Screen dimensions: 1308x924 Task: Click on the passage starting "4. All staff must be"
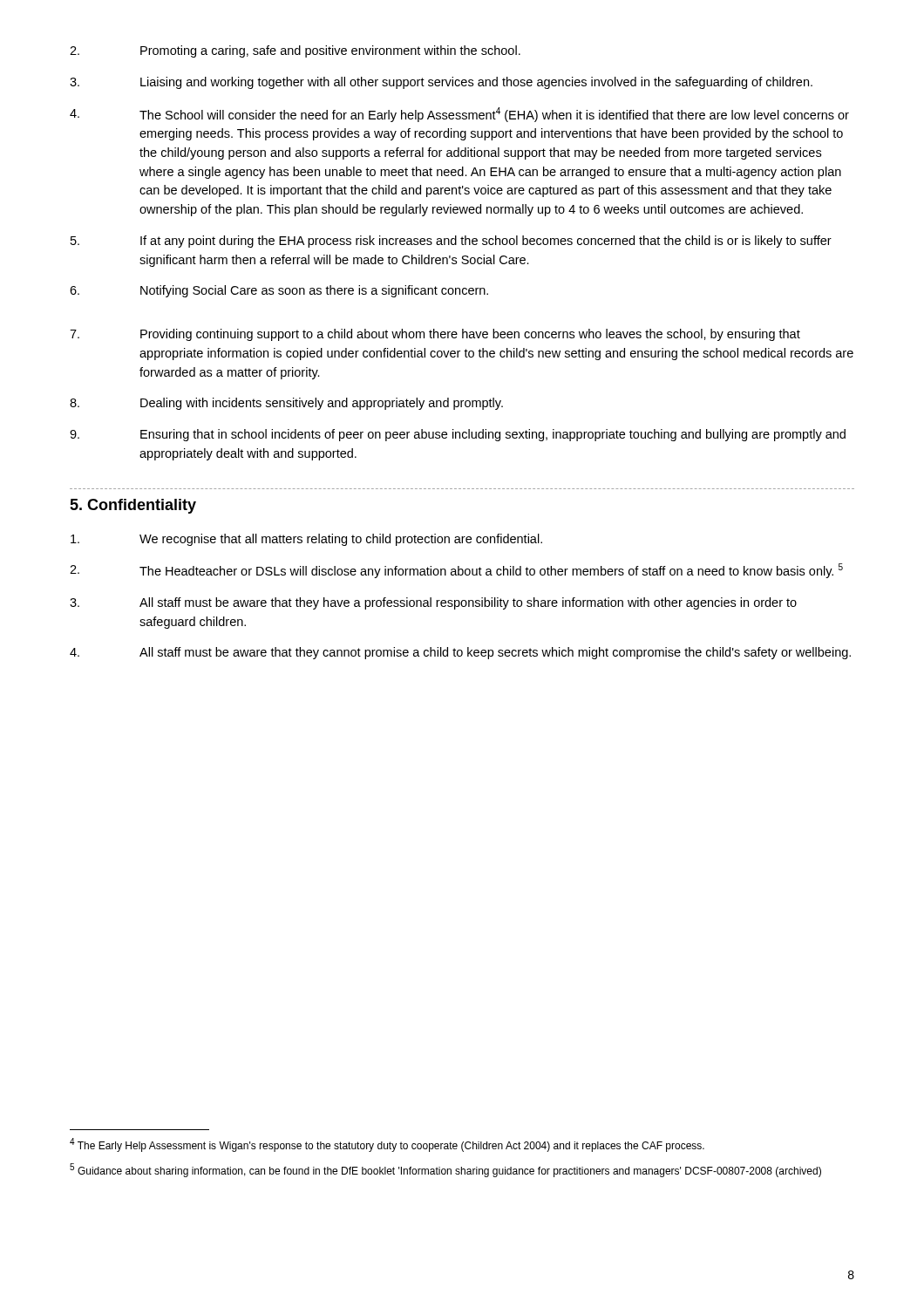click(462, 653)
